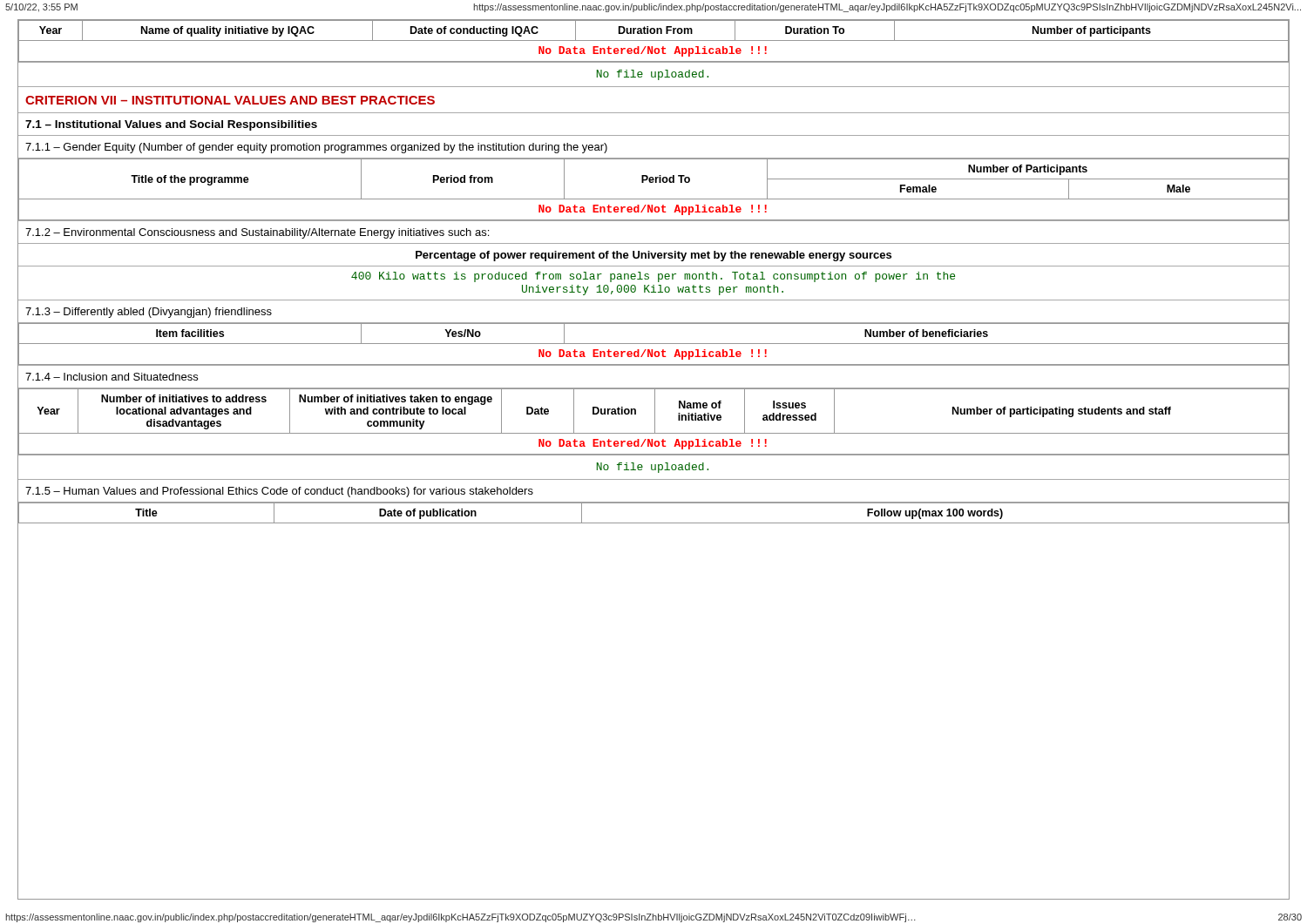
Task: Click on the table containing "Date of conducting IQAC"
Action: tap(654, 41)
